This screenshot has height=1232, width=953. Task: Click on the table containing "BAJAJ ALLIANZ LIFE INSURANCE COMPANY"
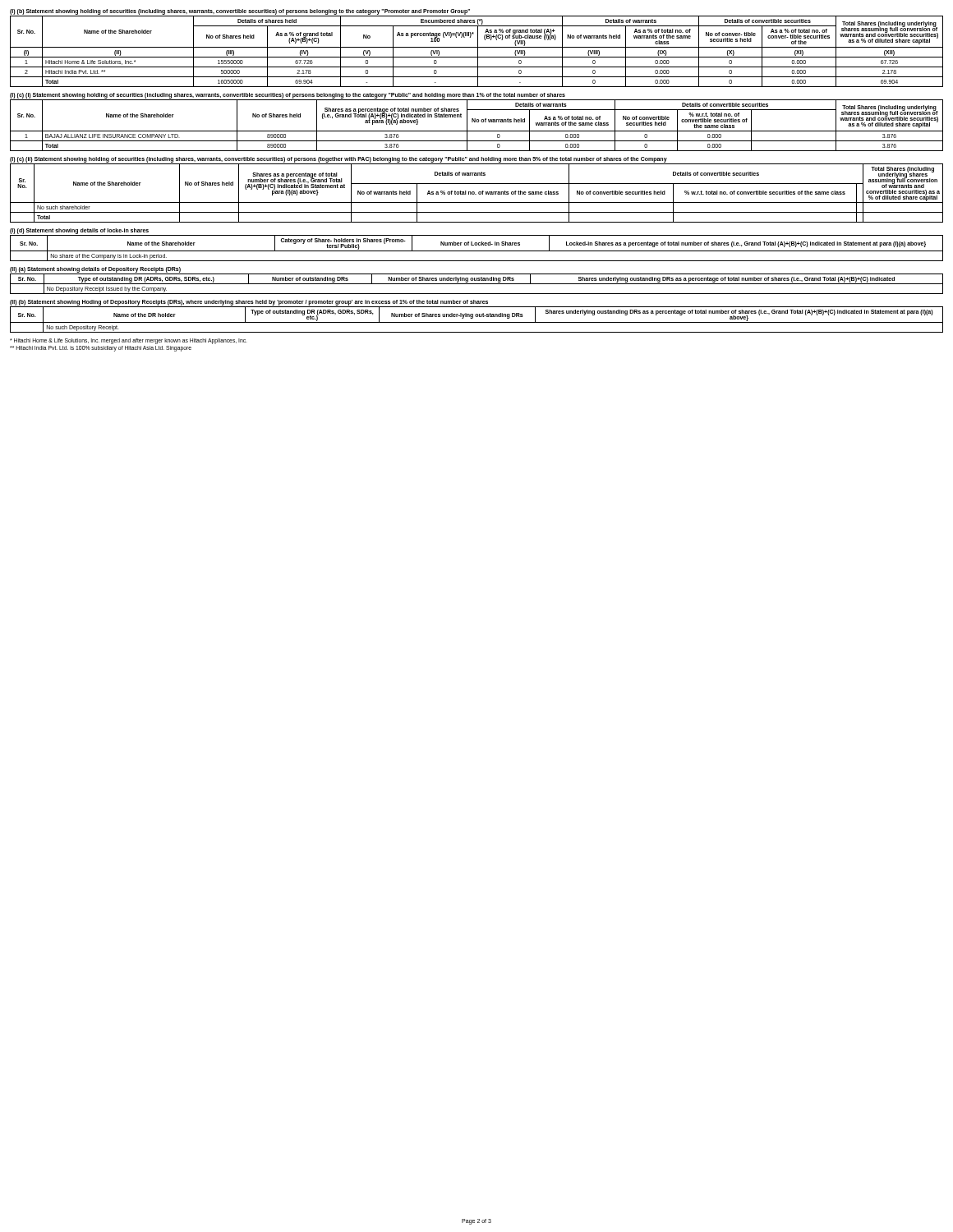476,125
